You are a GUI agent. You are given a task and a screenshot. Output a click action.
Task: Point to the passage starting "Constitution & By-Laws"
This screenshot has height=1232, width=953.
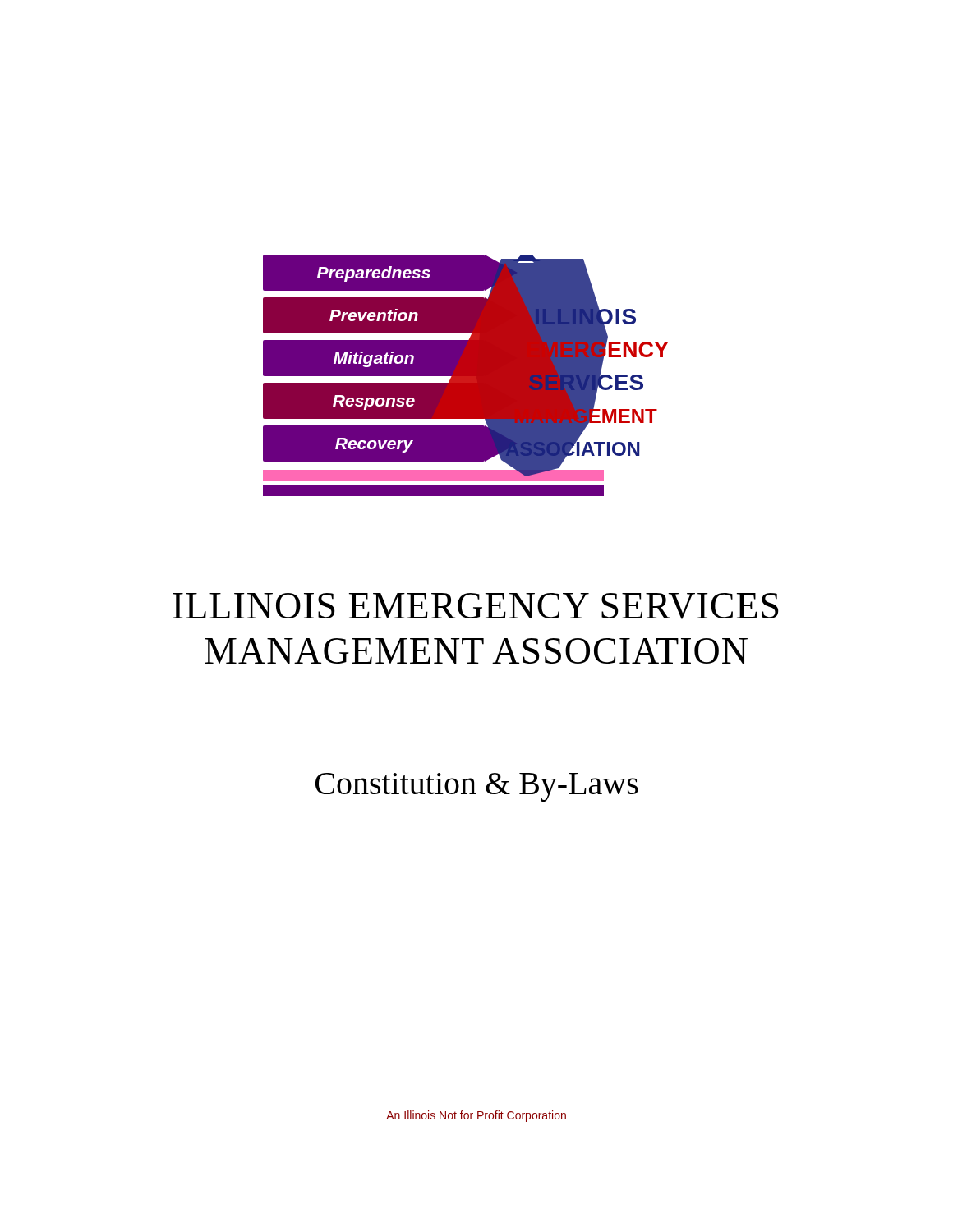click(476, 784)
